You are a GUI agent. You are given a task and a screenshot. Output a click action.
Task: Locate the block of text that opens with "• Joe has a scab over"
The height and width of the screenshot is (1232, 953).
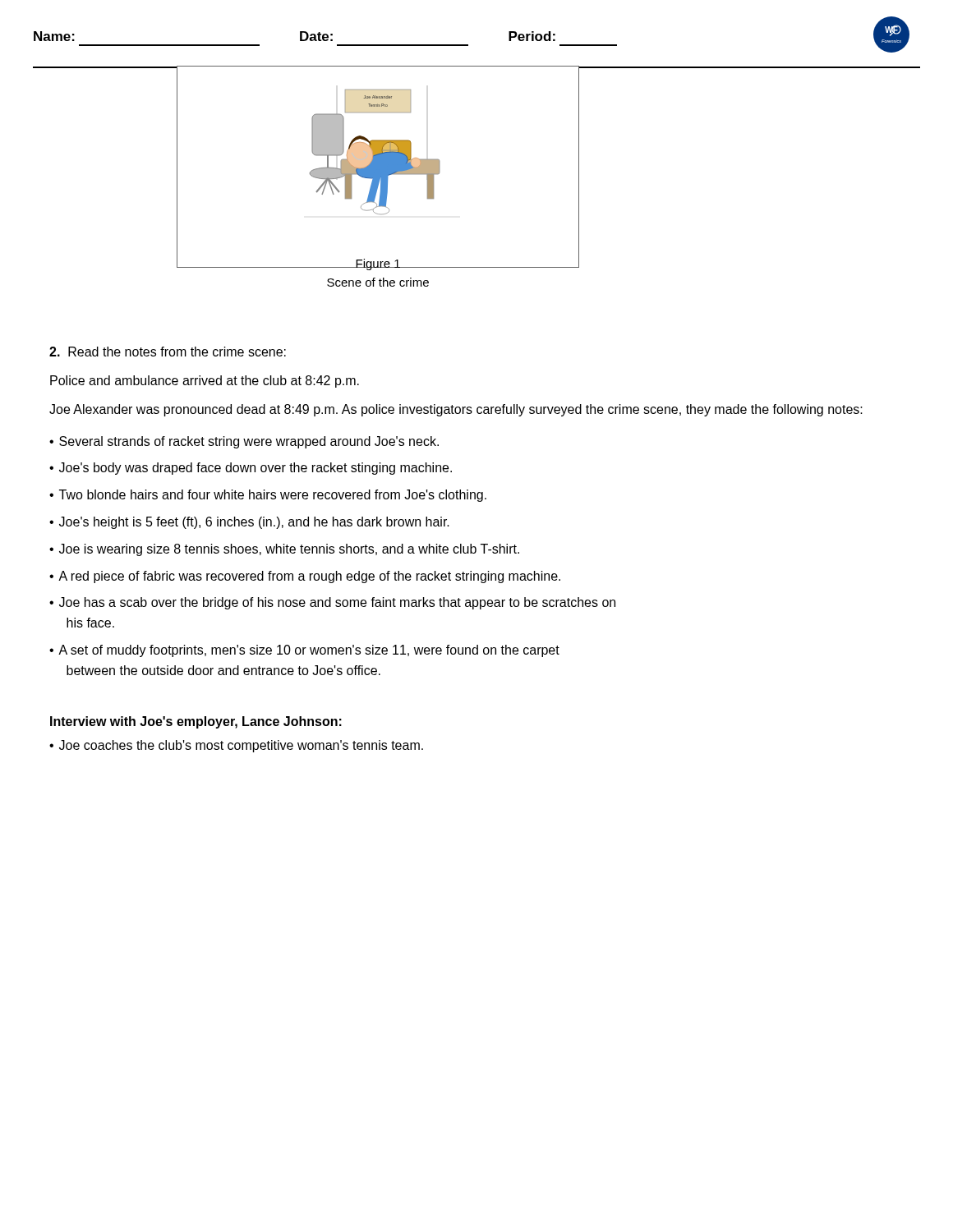[333, 614]
